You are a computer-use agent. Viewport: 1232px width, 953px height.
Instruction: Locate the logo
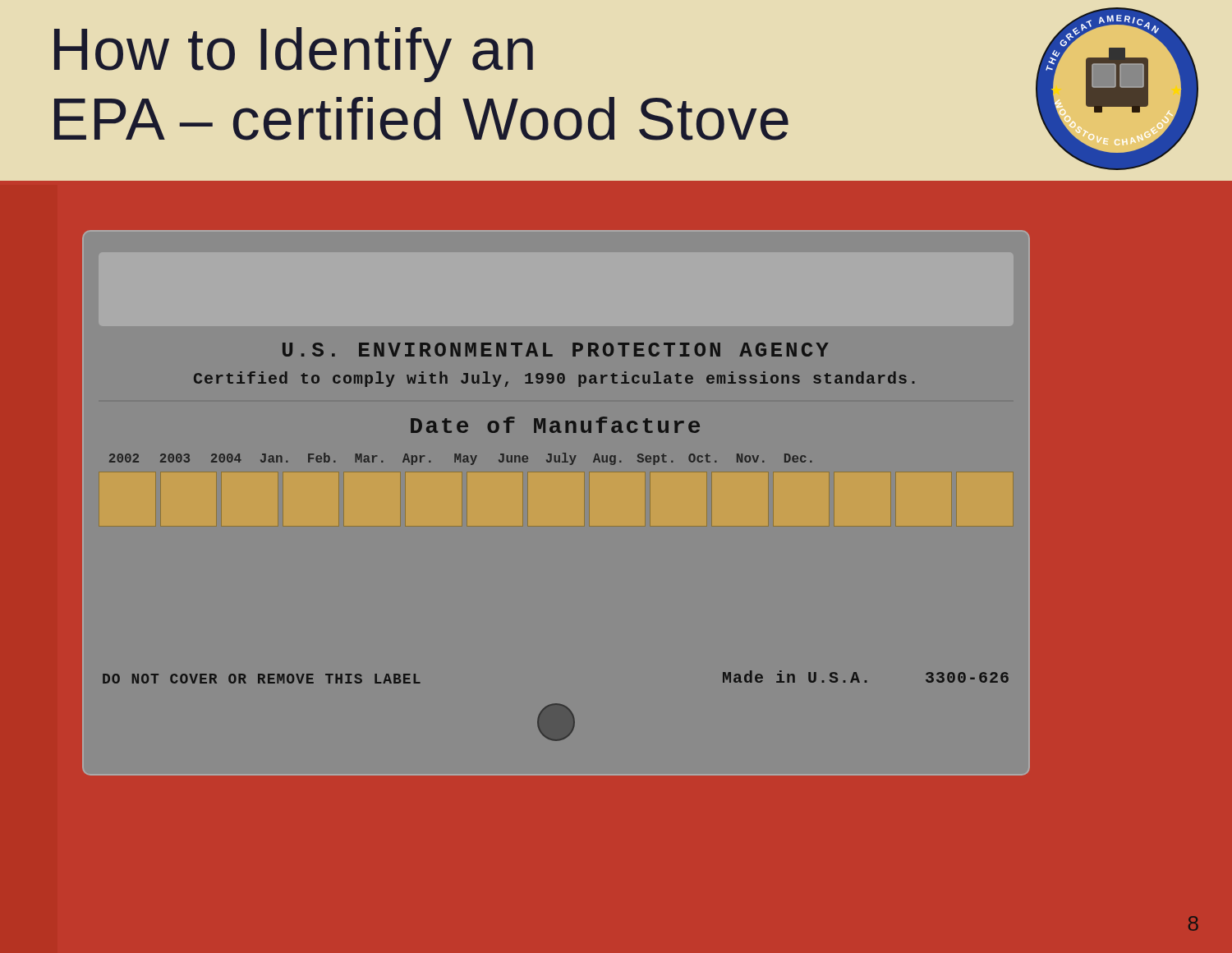(x=1117, y=89)
